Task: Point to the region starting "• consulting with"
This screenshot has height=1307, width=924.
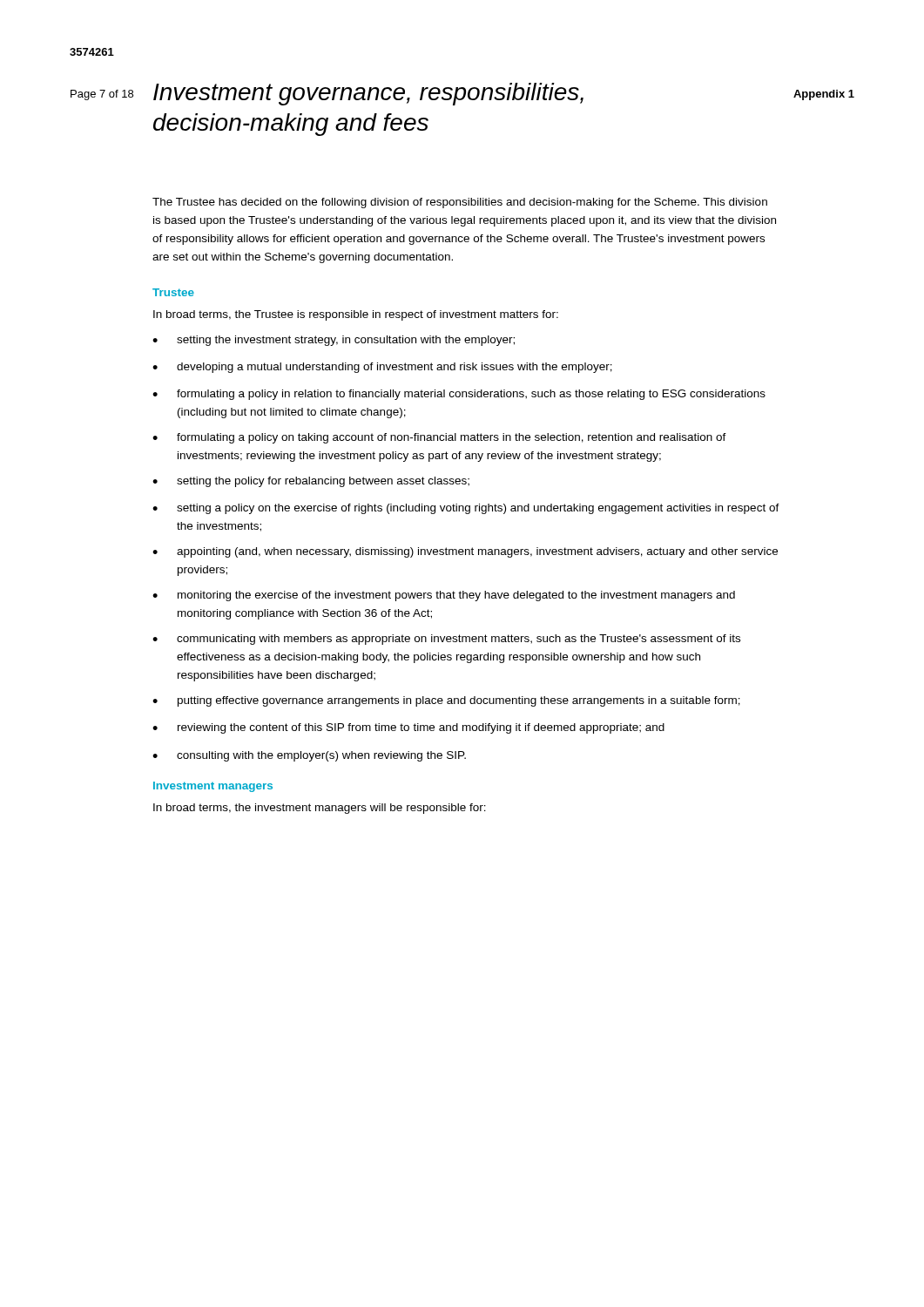Action: 466,756
